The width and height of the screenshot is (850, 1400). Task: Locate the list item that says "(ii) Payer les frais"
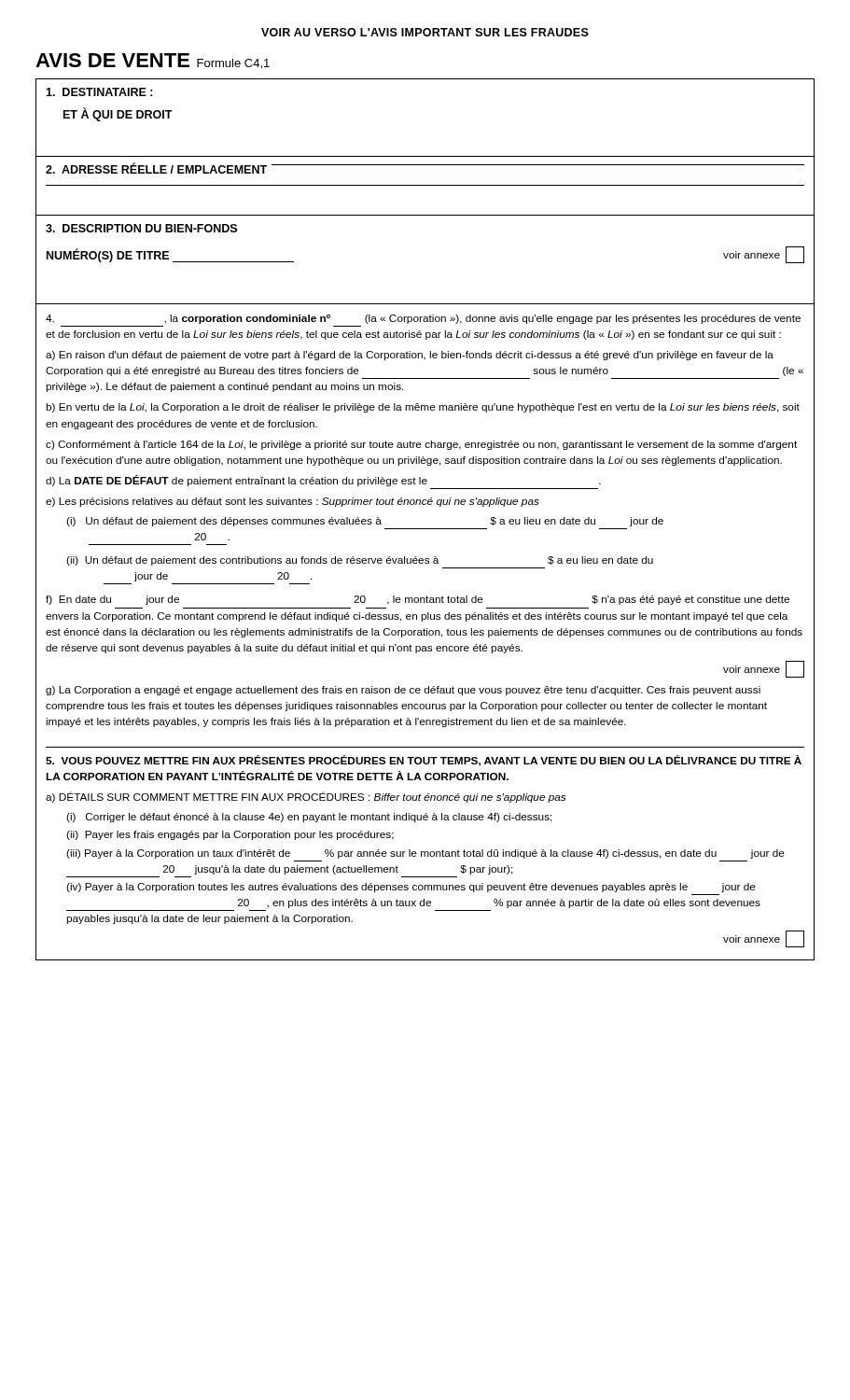tap(230, 835)
